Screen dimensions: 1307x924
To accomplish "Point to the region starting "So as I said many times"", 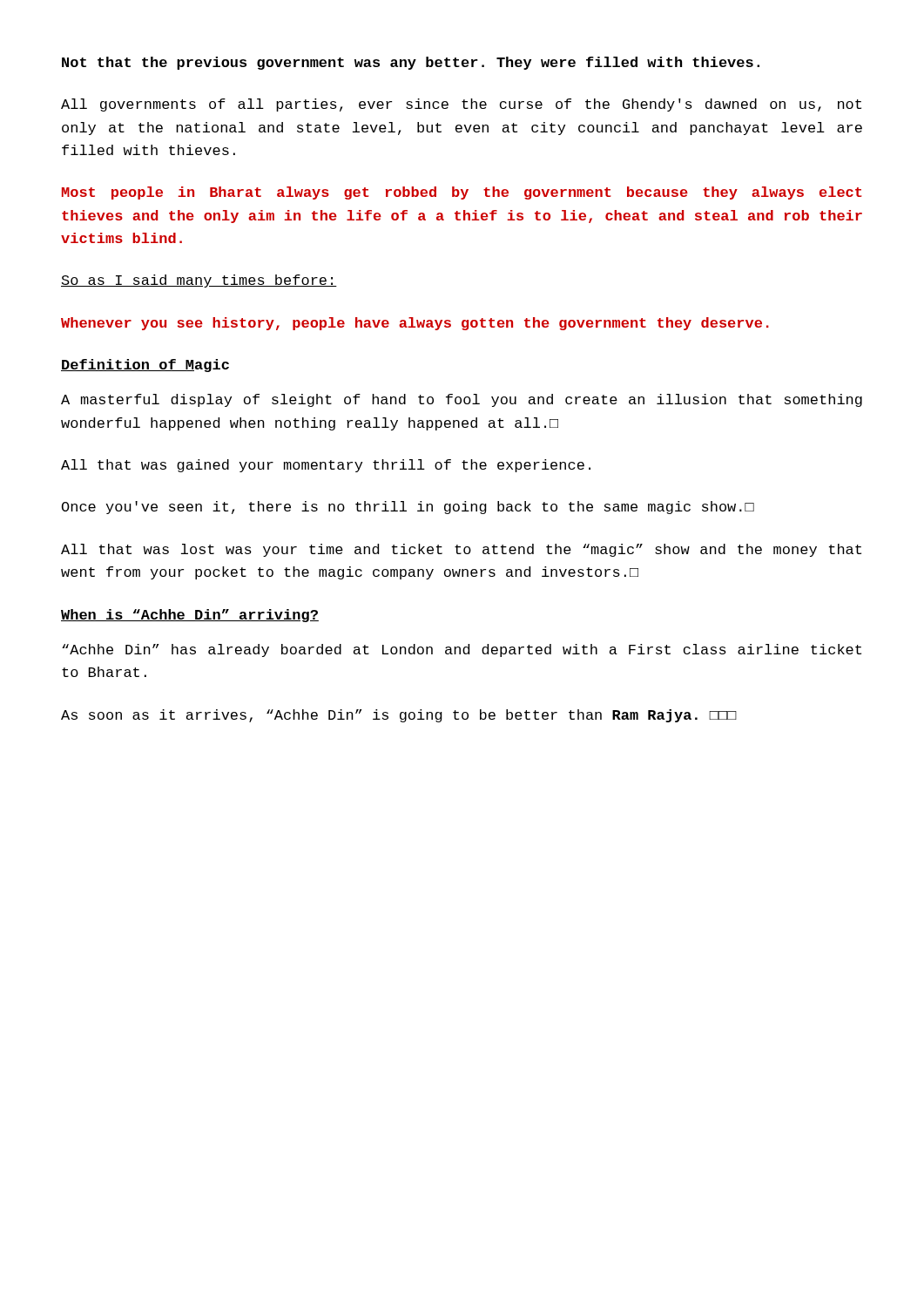I will click(199, 281).
